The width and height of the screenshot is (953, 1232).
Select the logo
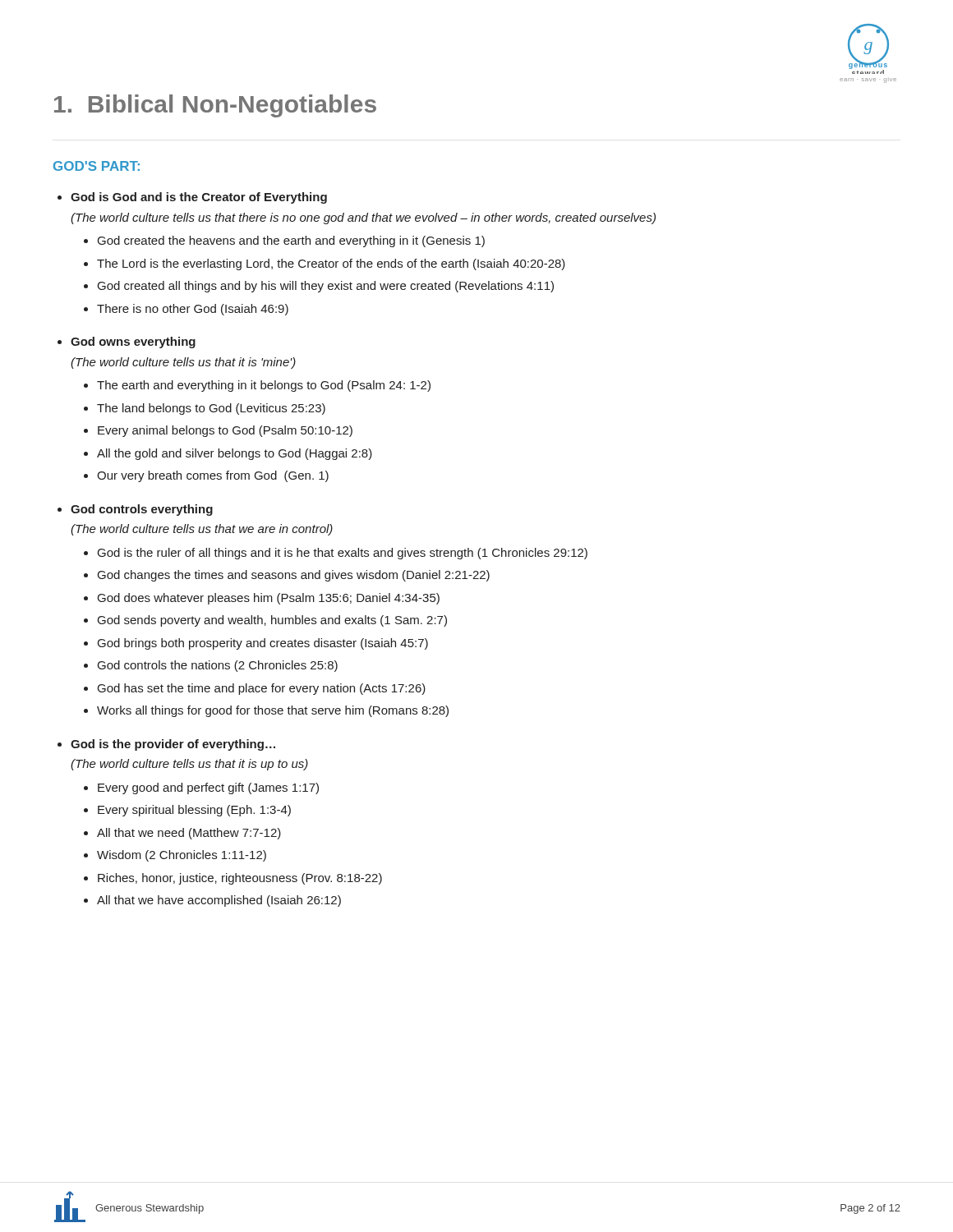click(x=868, y=53)
